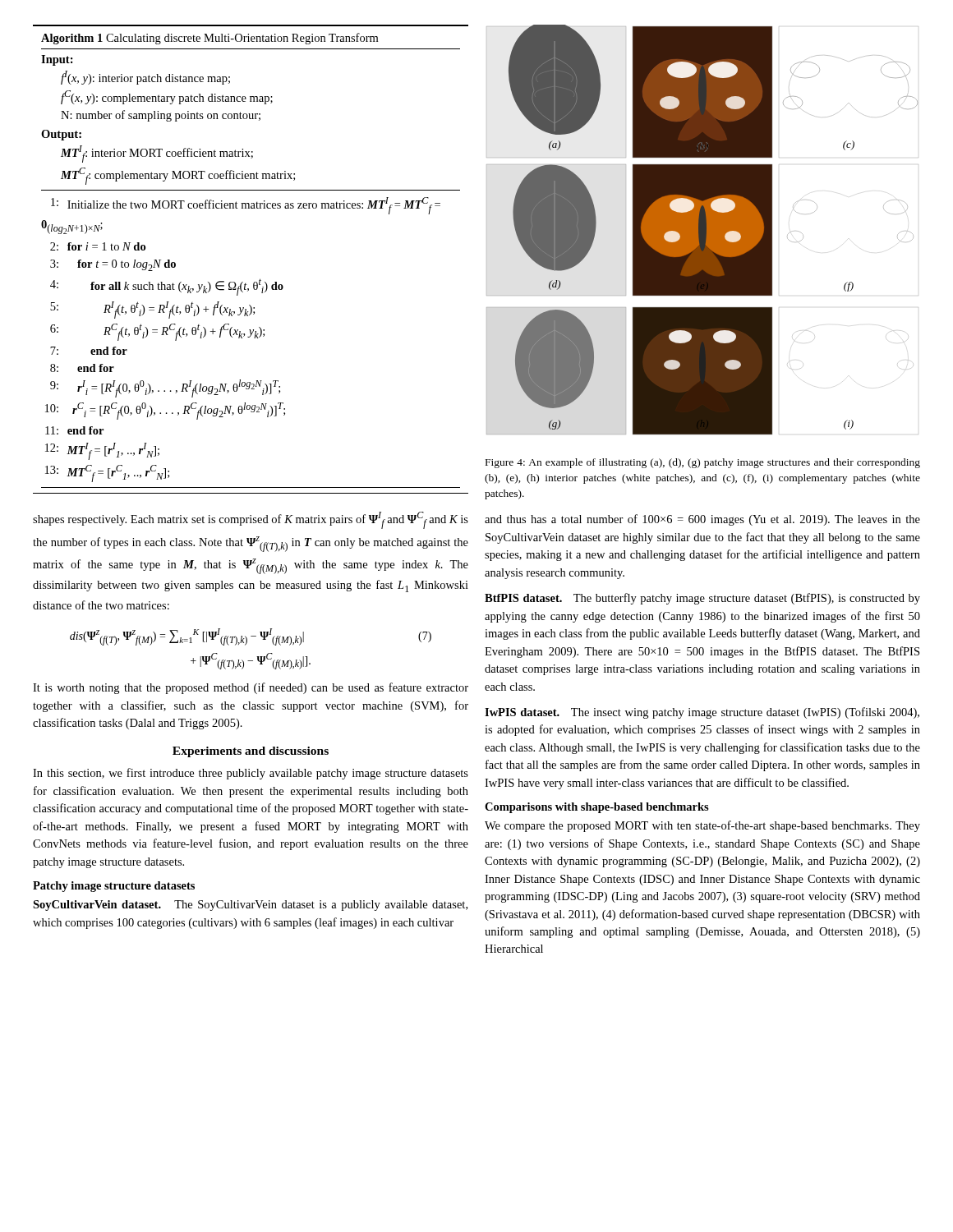Image resolution: width=953 pixels, height=1232 pixels.
Task: Find the section header that says "Comparisons with shape-based benchmarks"
Action: pyautogui.click(x=597, y=807)
